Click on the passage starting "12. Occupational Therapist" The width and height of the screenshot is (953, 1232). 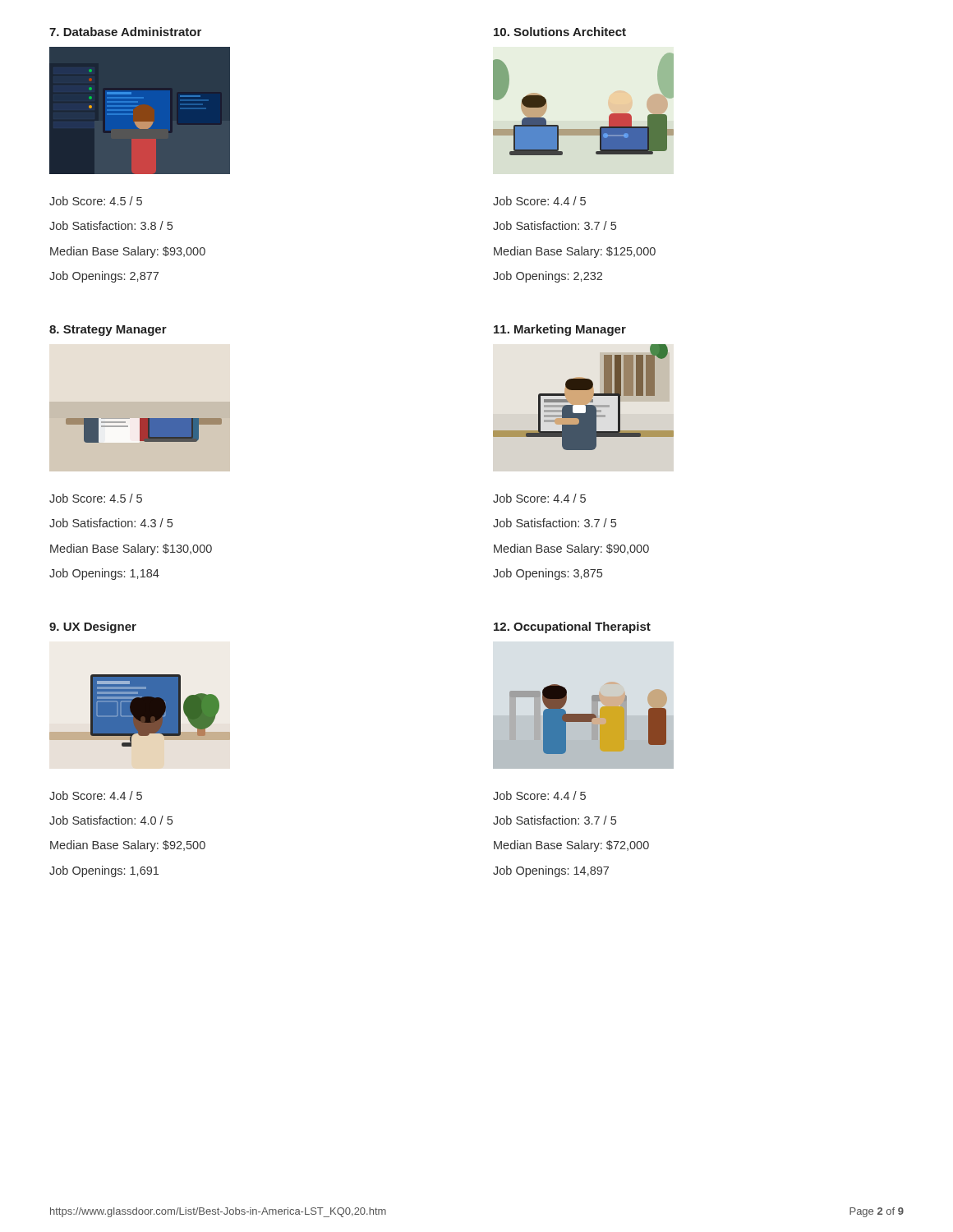coord(572,626)
